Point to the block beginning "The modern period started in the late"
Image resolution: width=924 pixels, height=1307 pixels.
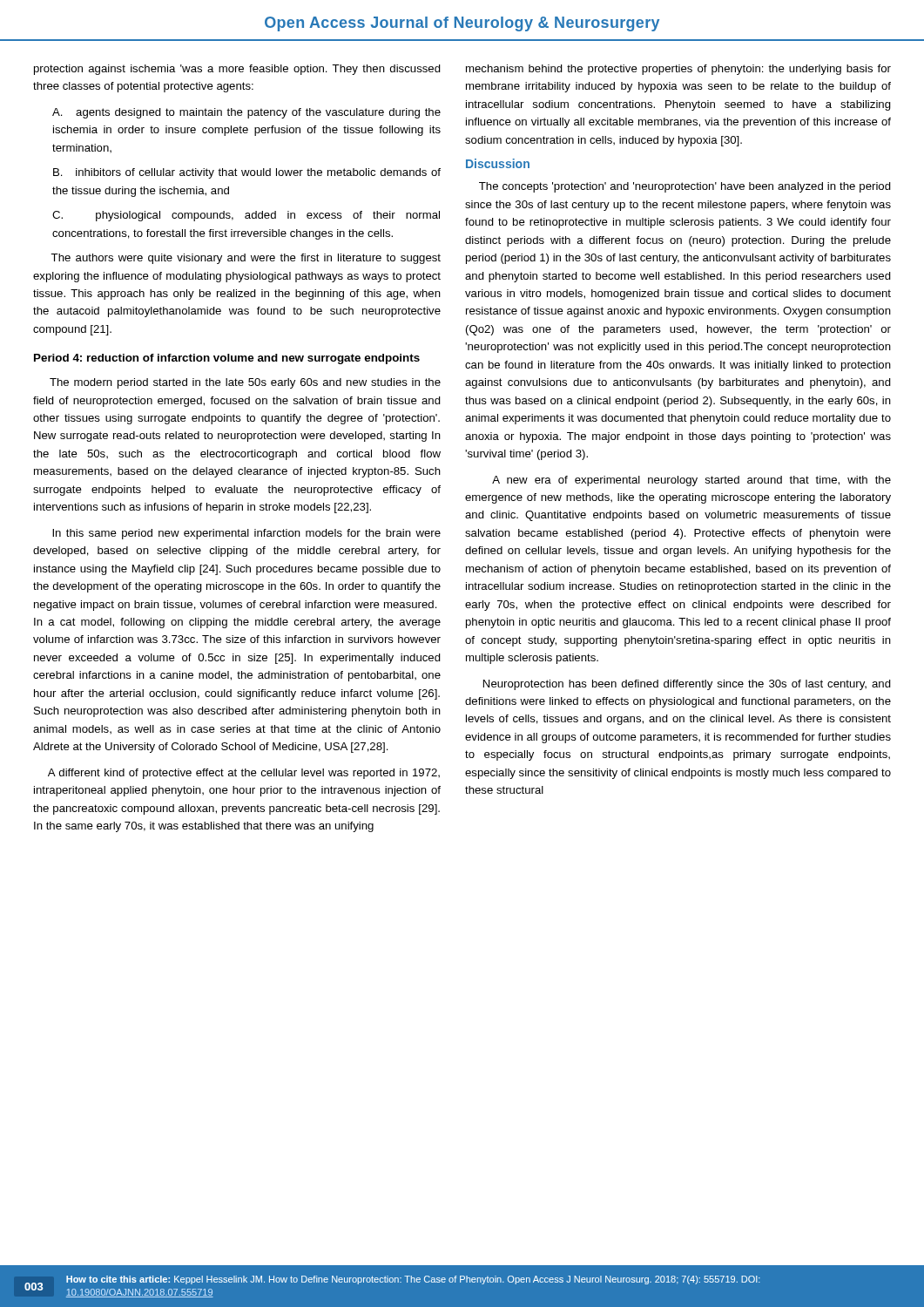click(237, 445)
